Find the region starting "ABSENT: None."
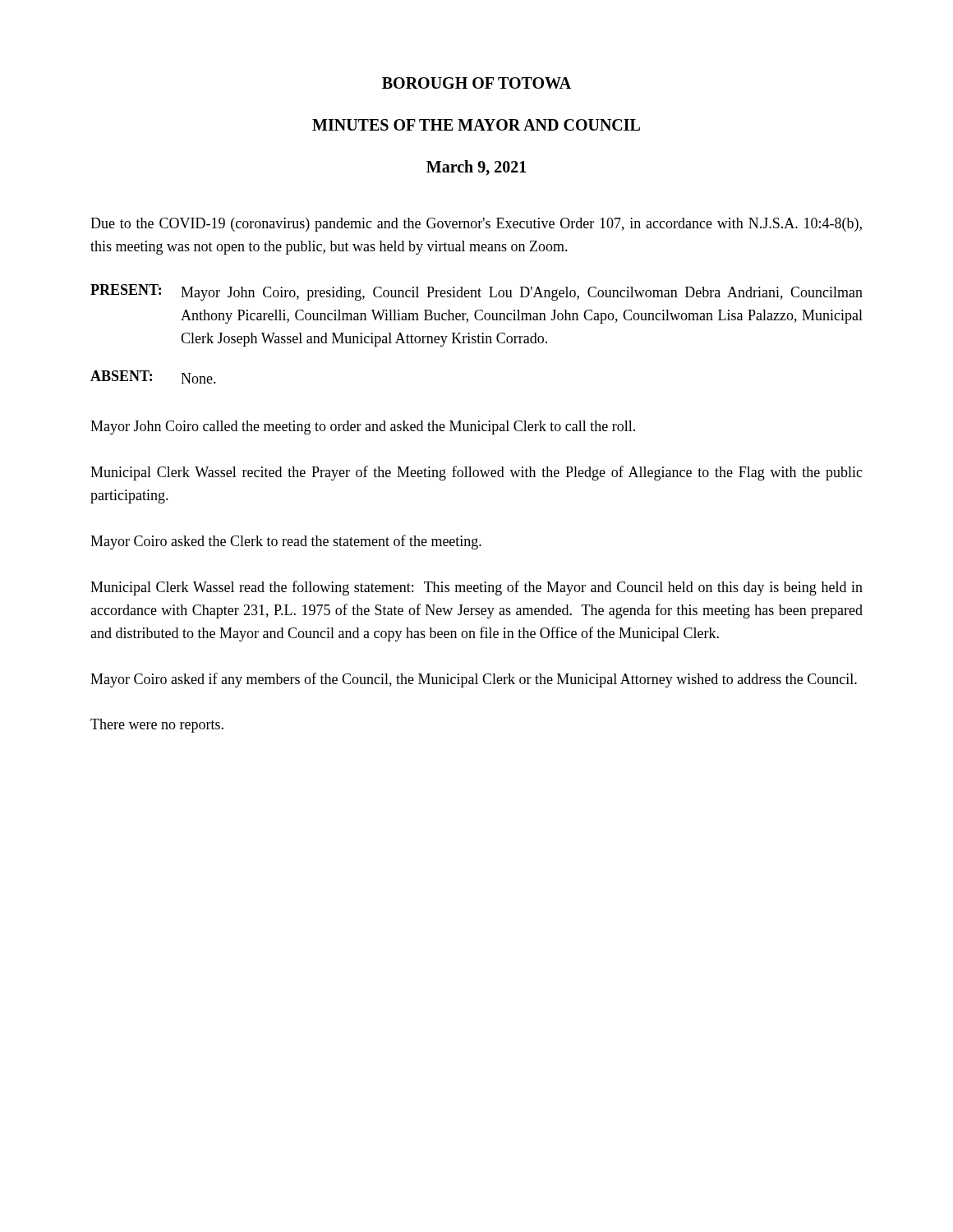 [x=153, y=380]
